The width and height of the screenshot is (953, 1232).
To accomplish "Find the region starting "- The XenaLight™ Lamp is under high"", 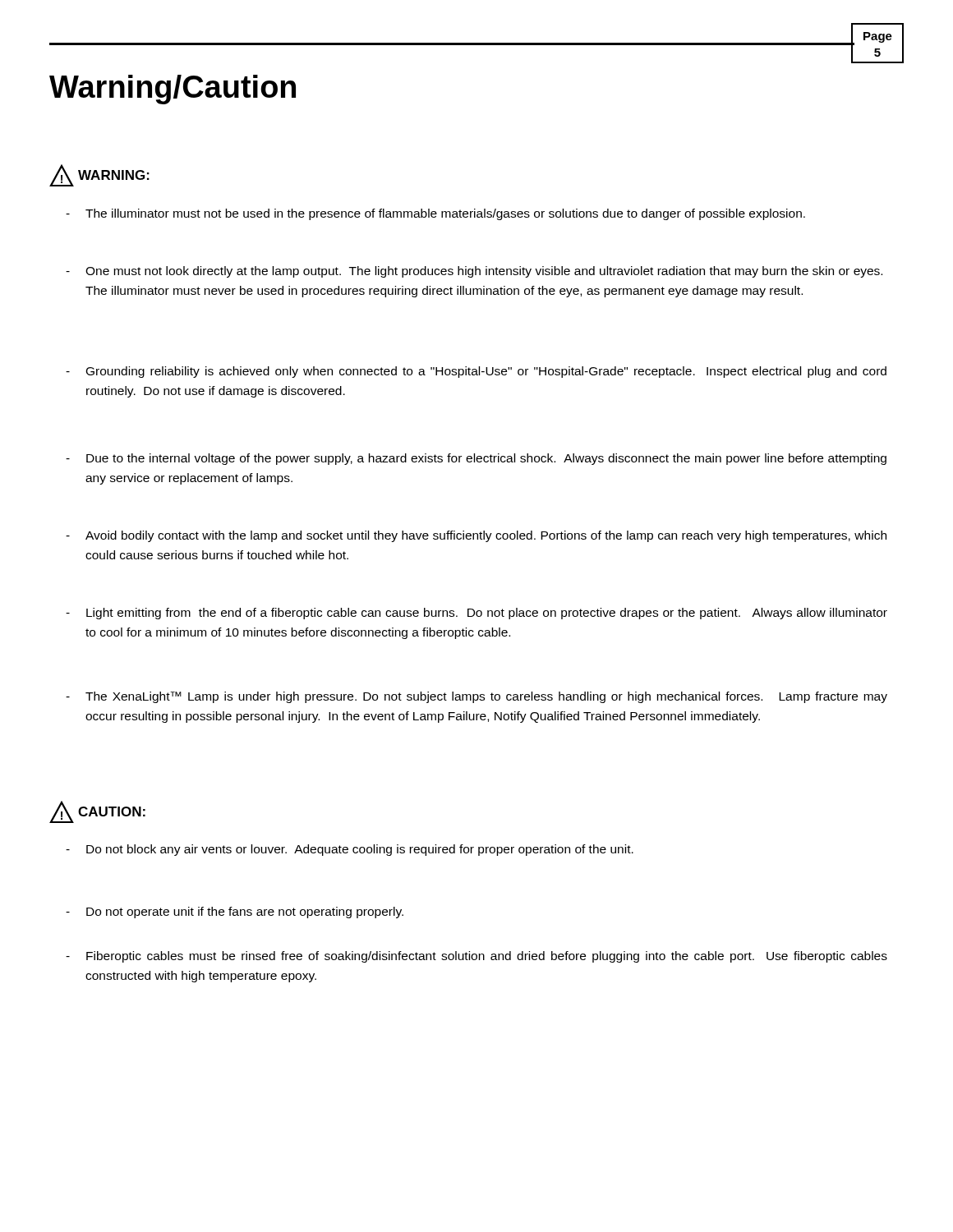I will tap(476, 706).
